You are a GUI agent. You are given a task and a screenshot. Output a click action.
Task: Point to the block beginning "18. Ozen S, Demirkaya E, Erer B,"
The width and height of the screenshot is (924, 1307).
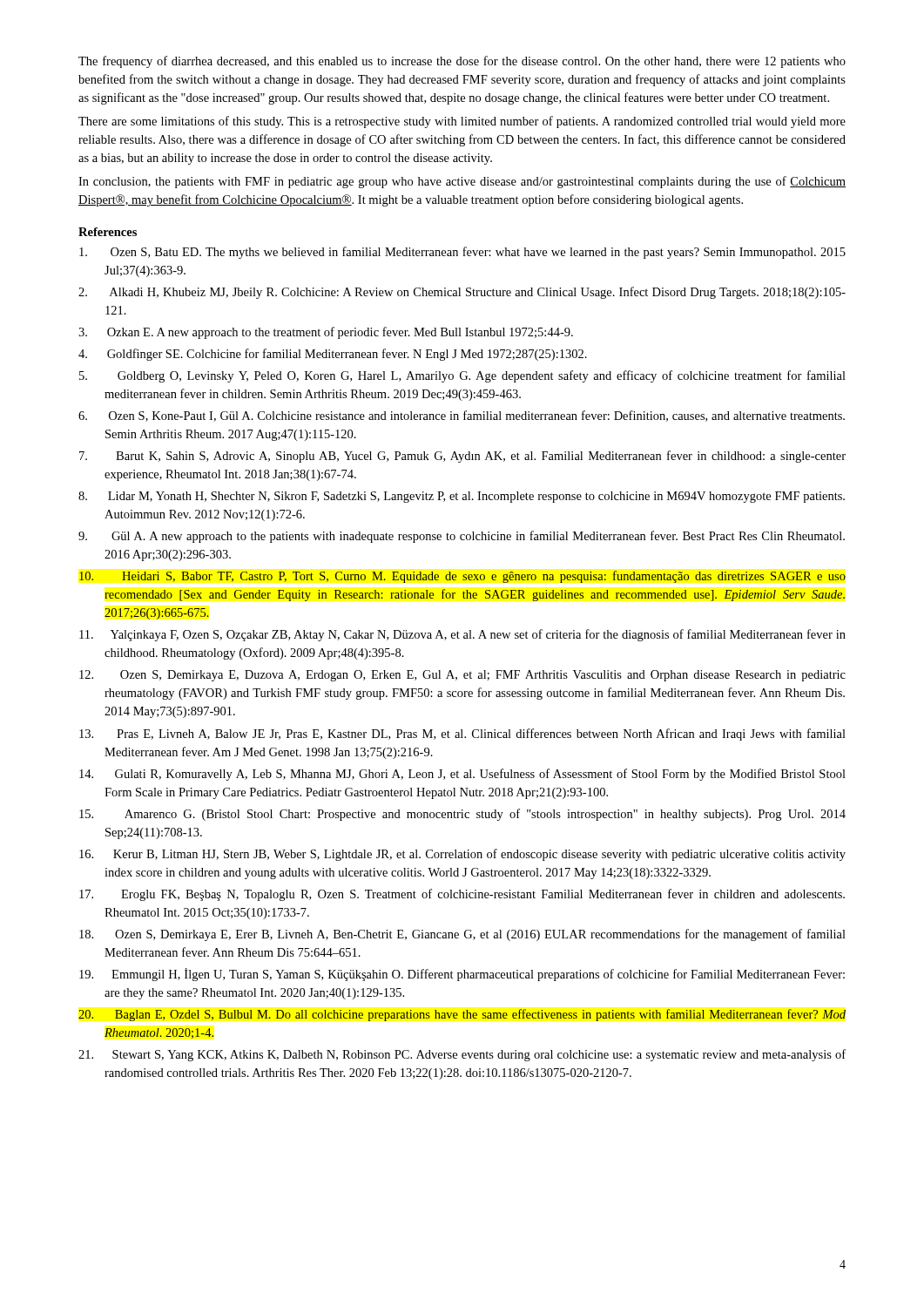(462, 943)
